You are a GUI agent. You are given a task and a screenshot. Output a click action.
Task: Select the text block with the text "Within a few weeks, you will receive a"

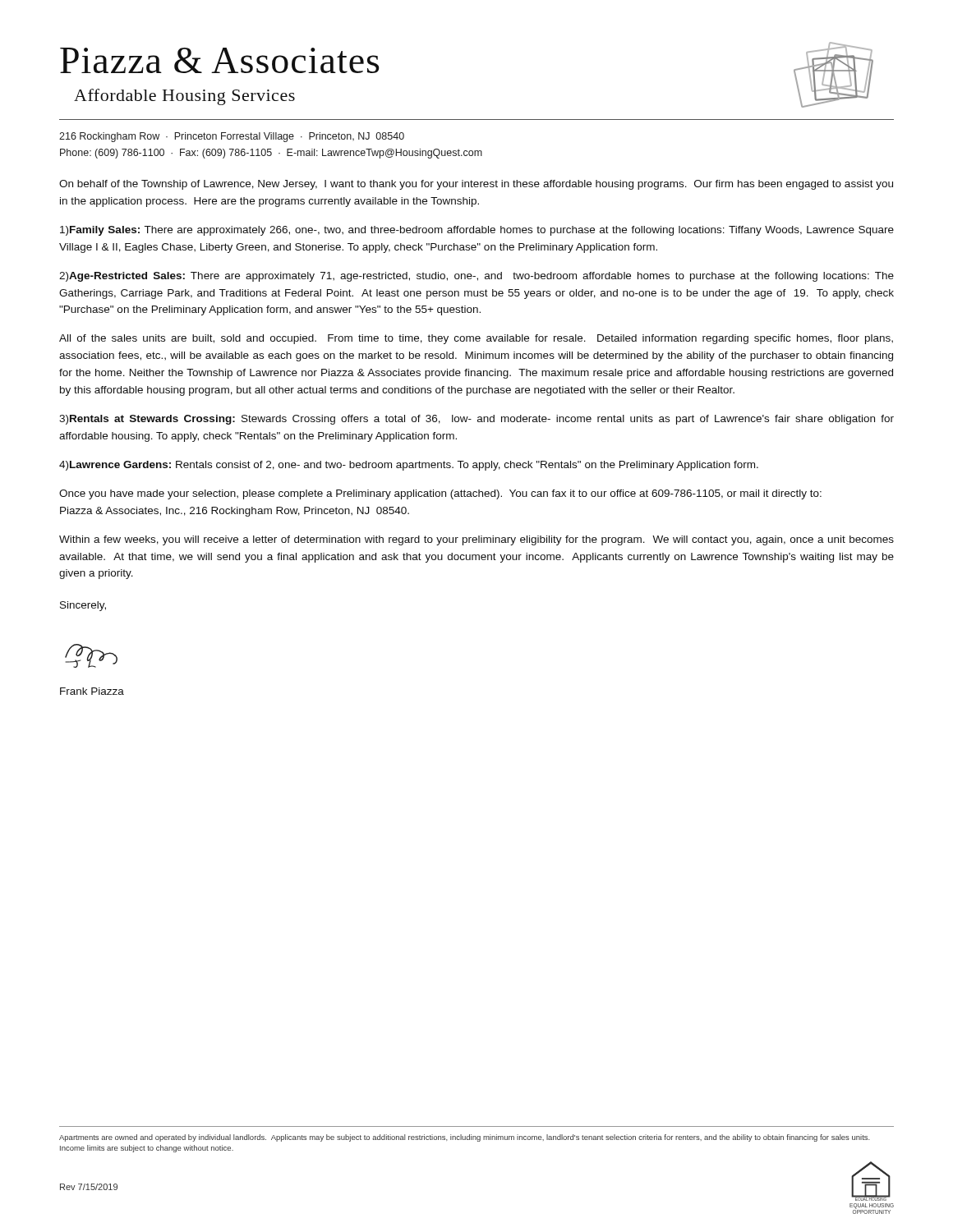[x=476, y=556]
